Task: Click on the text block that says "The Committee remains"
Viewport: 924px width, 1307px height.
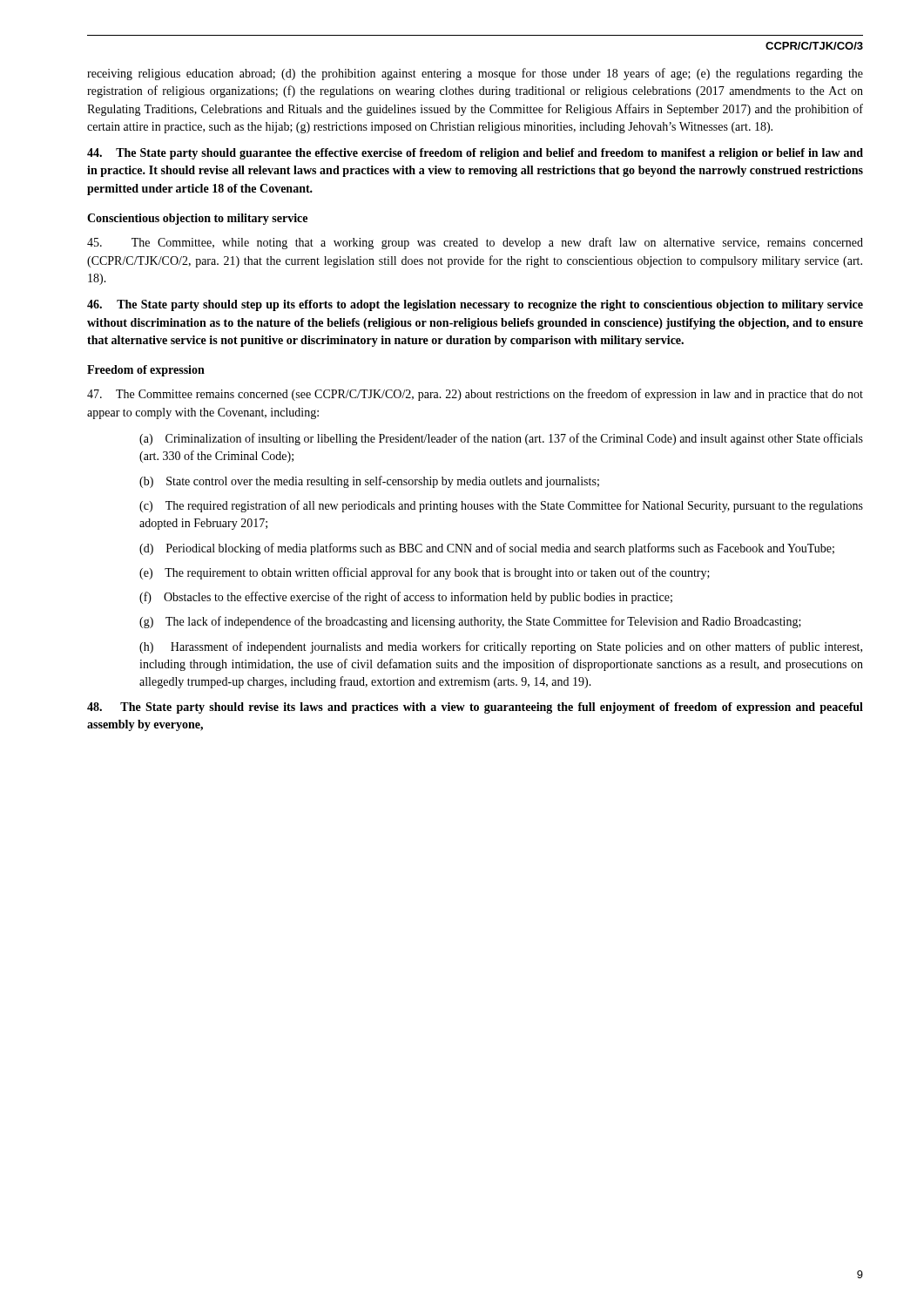Action: (x=475, y=404)
